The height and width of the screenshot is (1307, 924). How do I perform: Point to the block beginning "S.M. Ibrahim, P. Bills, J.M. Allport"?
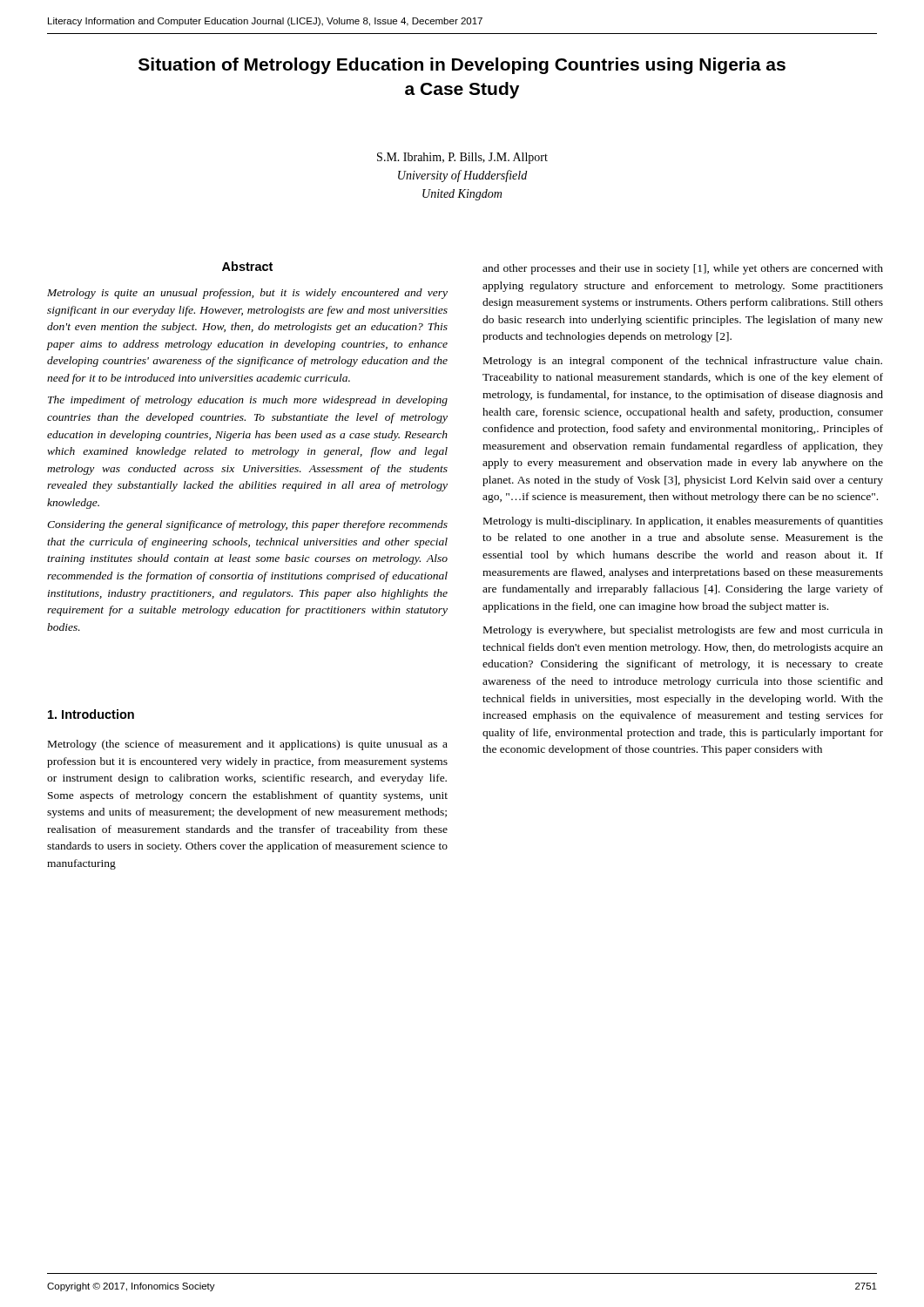pos(462,176)
